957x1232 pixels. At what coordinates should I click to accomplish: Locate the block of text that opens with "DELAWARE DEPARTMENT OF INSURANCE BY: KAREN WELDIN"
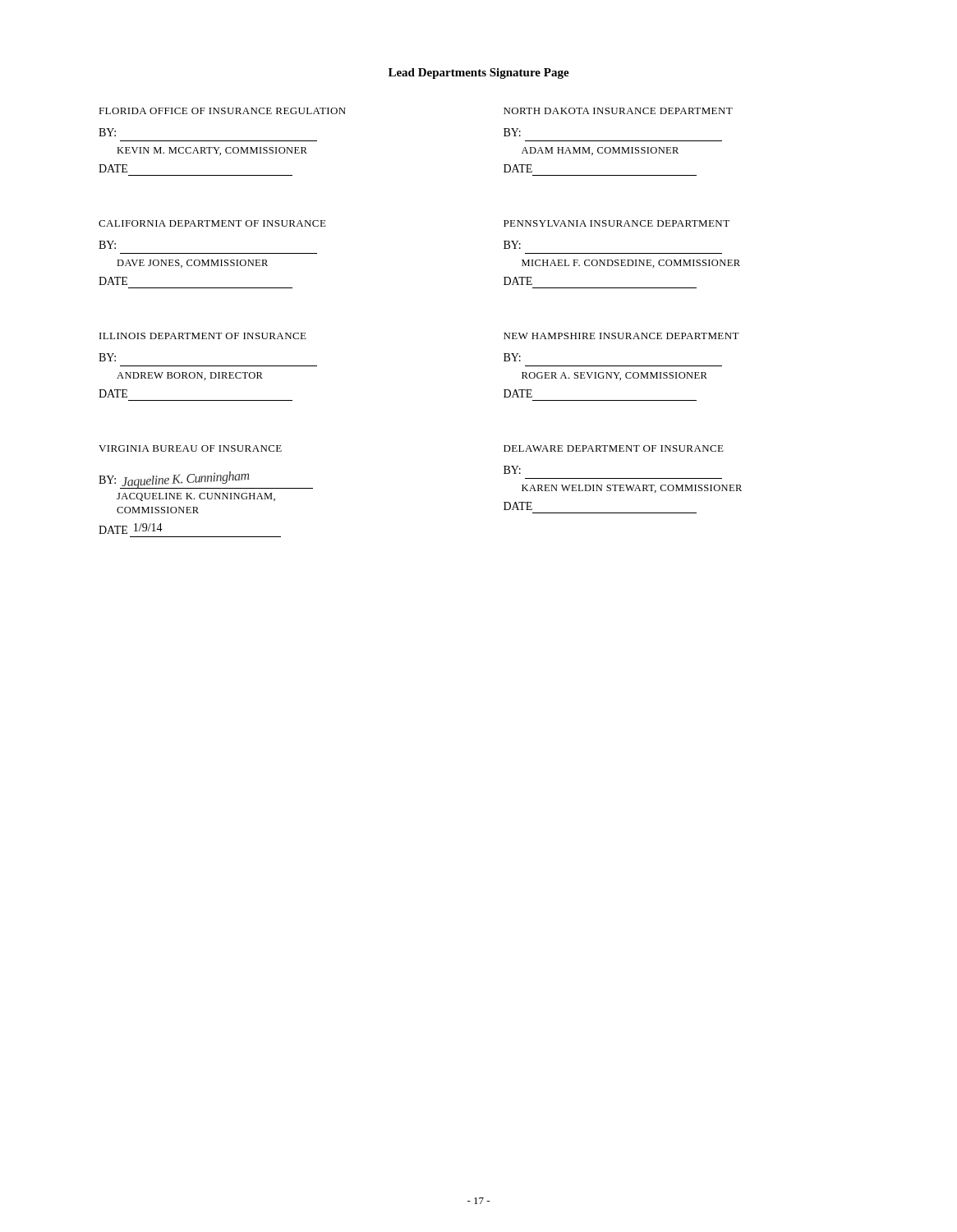point(681,478)
